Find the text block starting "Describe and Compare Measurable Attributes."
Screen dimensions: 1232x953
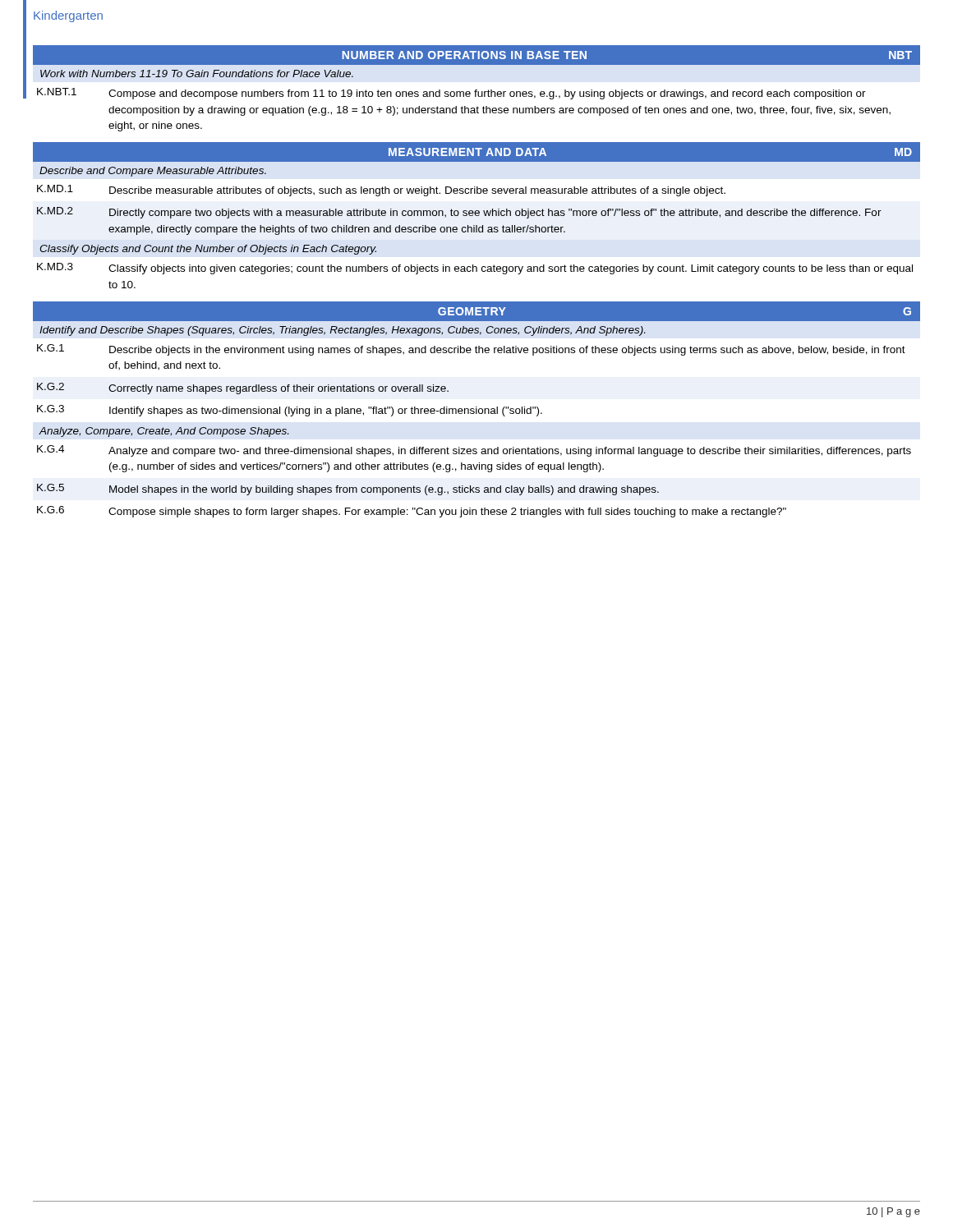(153, 170)
